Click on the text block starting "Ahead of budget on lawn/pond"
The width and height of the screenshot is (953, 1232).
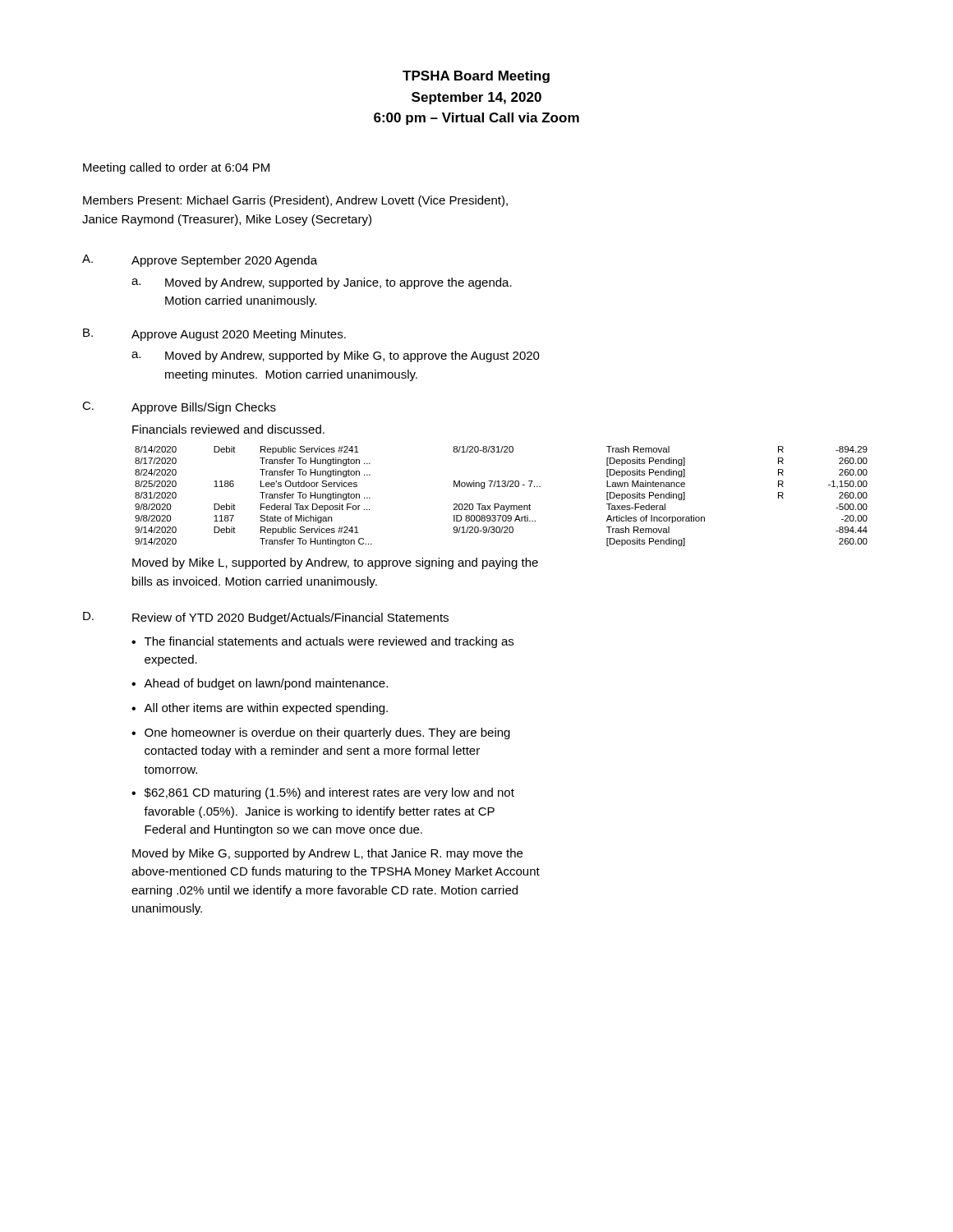(x=267, y=683)
